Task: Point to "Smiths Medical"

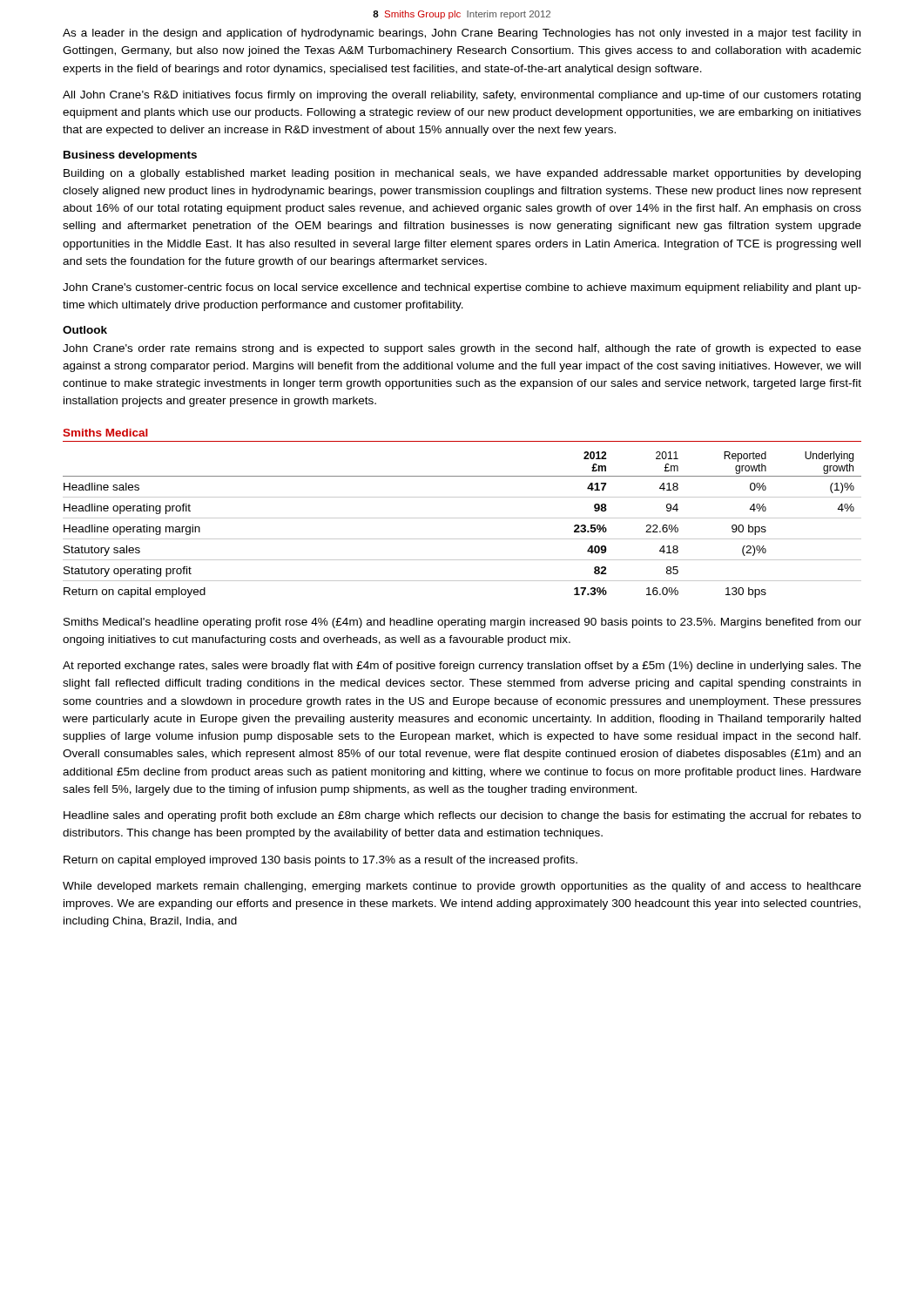Action: click(x=106, y=432)
